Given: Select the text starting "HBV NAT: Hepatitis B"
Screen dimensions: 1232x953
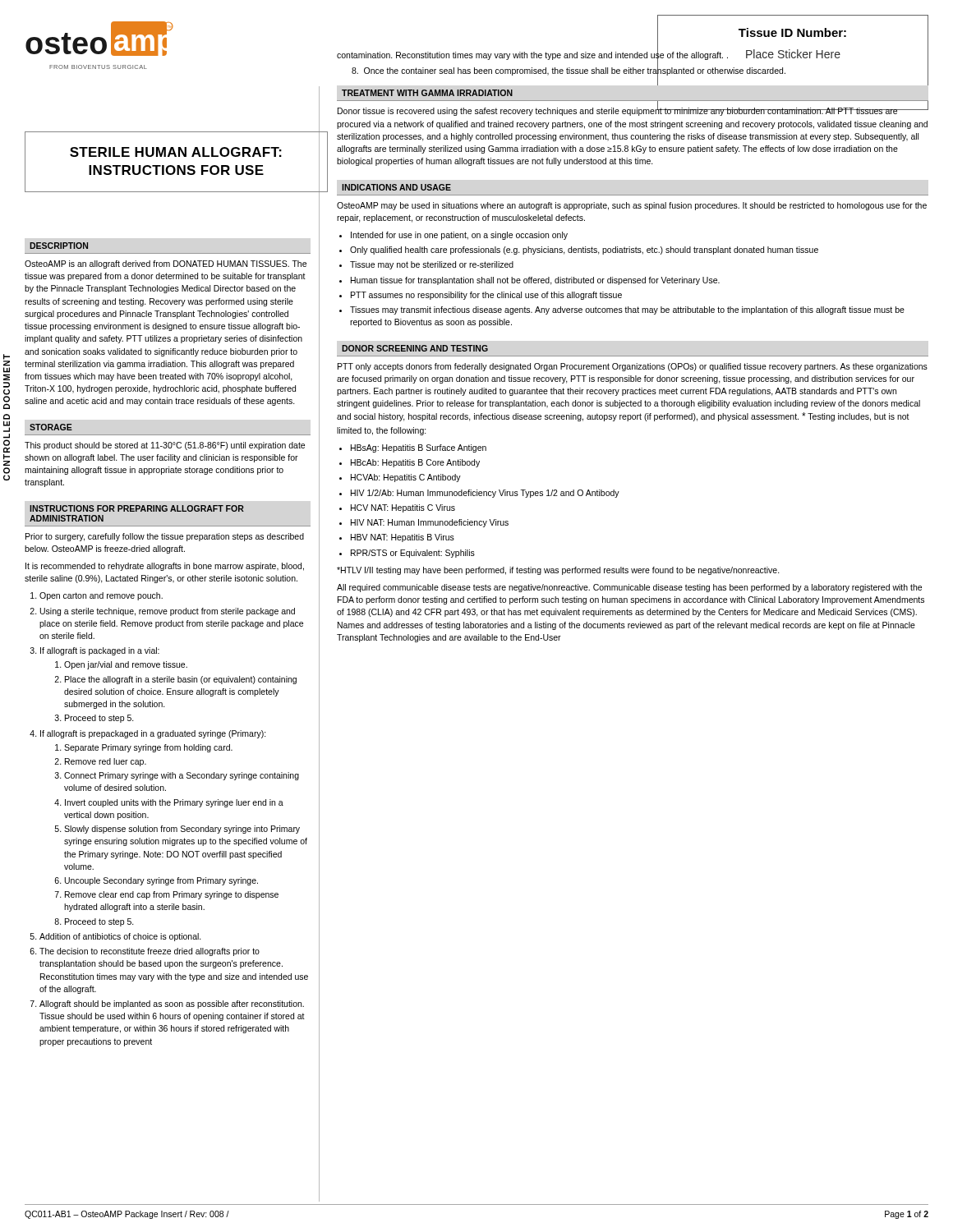Looking at the screenshot, I should click(402, 537).
